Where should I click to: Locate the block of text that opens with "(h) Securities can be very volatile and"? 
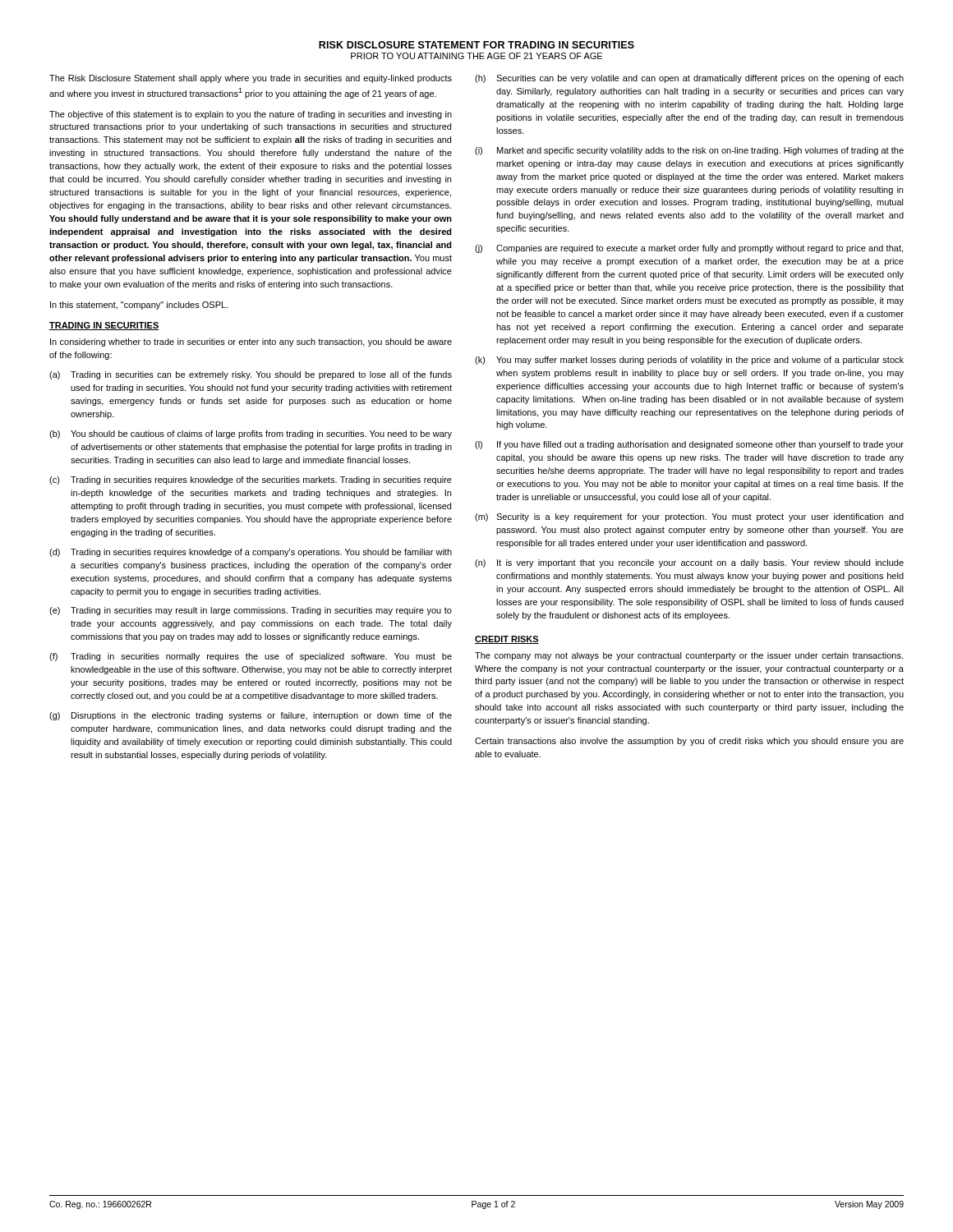point(689,105)
